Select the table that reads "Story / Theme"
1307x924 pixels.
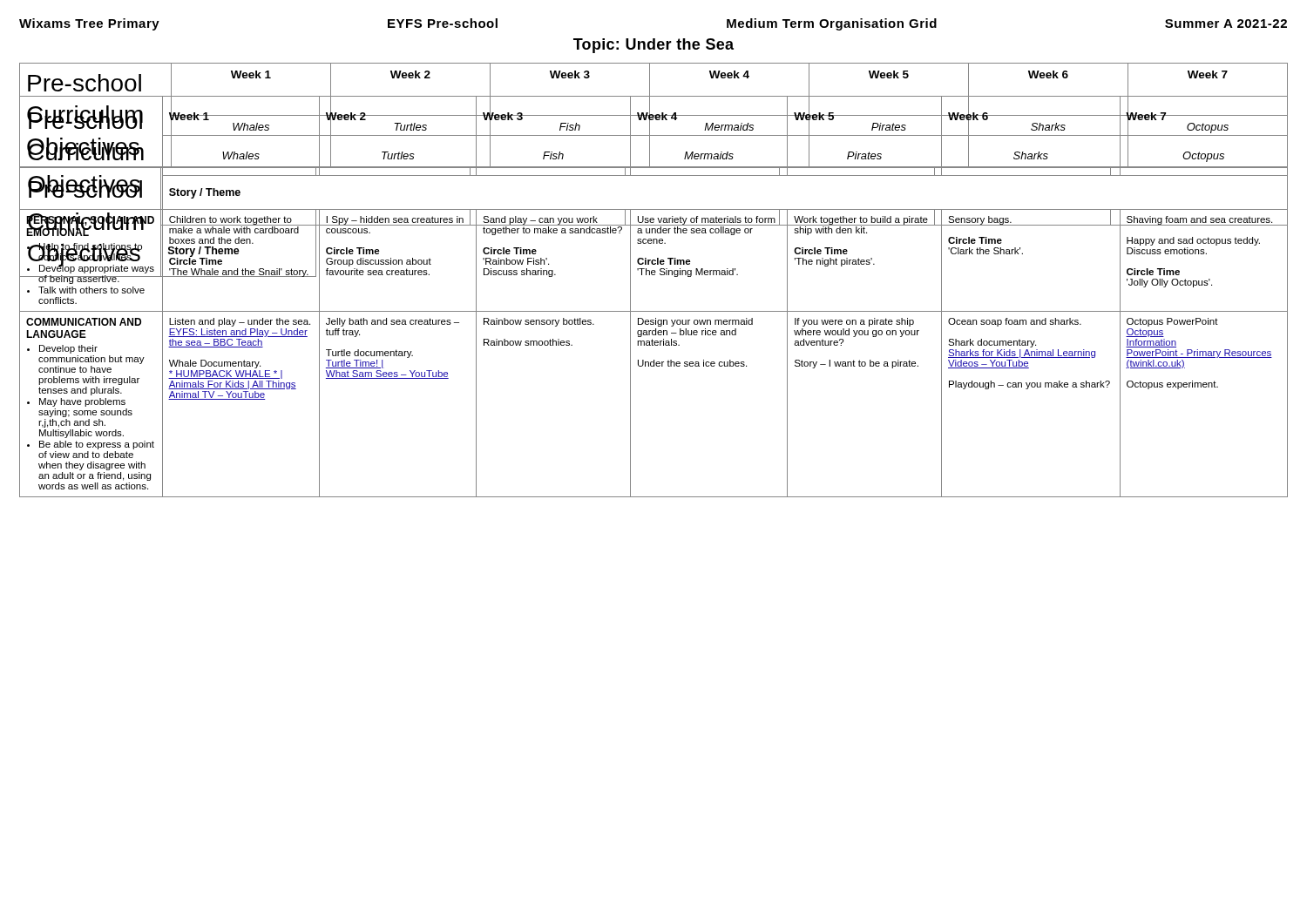pyautogui.click(x=654, y=222)
